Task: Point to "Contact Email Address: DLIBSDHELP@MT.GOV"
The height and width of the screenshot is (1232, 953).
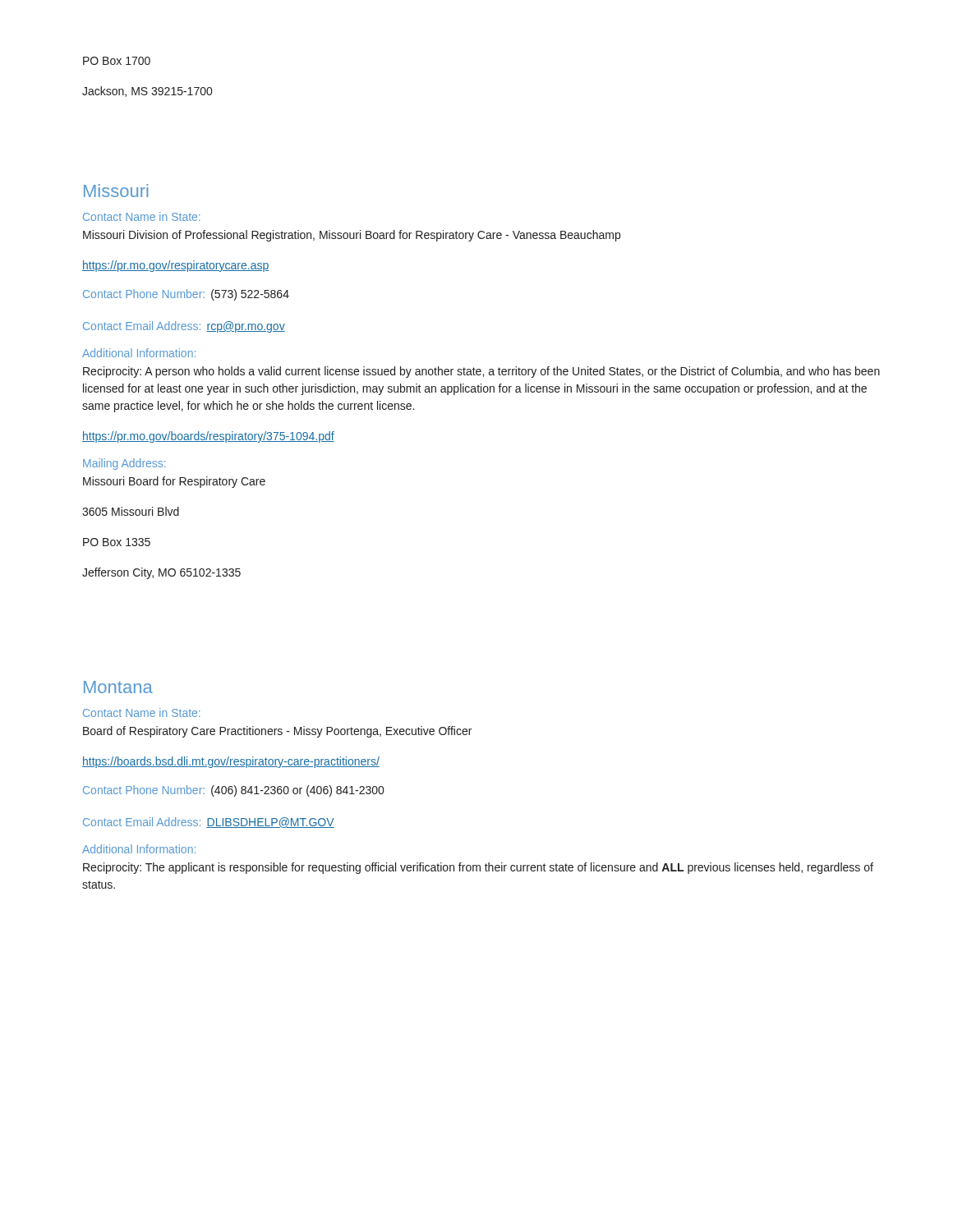Action: pos(208,823)
